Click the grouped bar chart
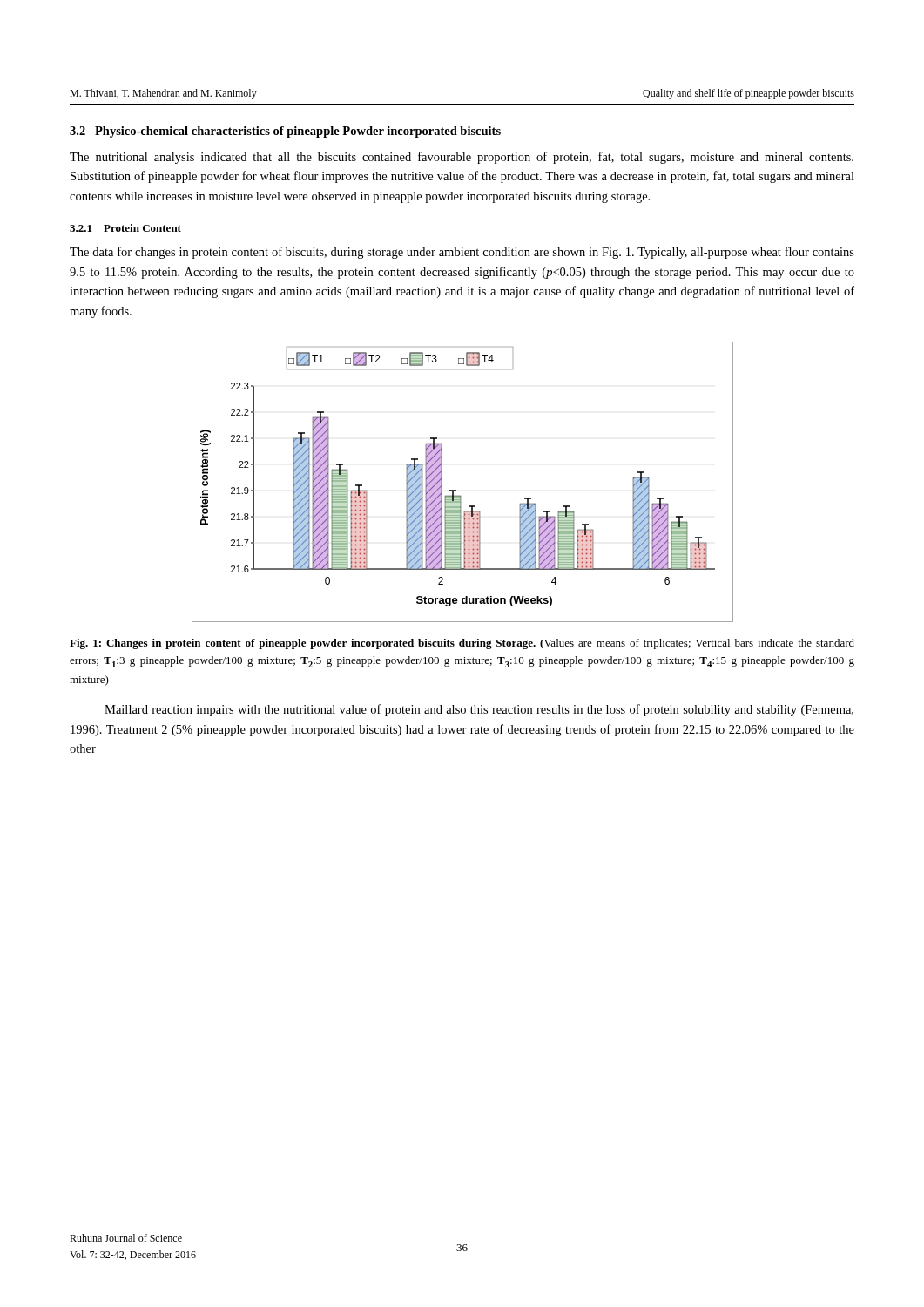Viewport: 924px width, 1307px height. (462, 484)
